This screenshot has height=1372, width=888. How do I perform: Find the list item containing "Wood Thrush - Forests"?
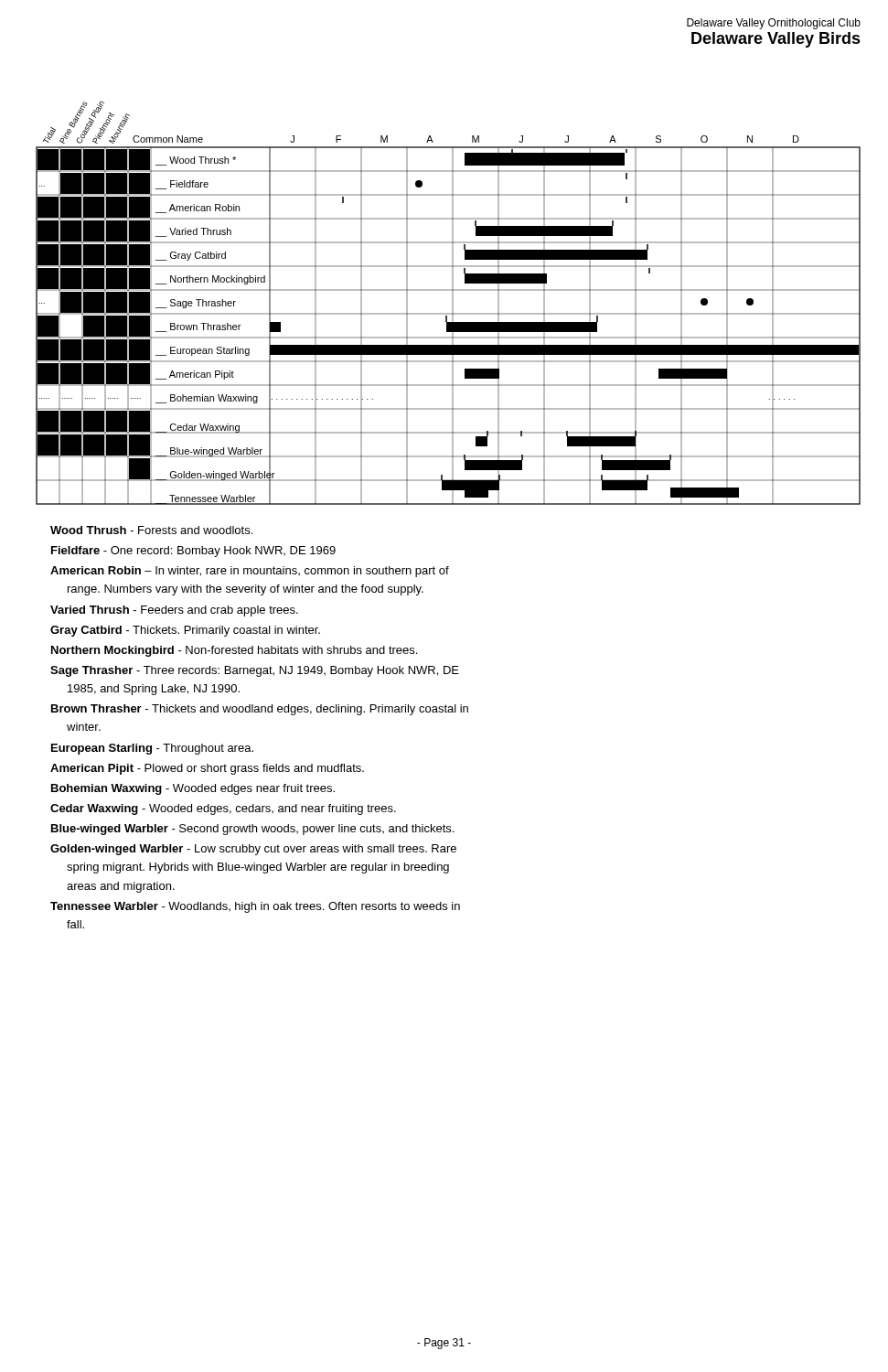151,530
